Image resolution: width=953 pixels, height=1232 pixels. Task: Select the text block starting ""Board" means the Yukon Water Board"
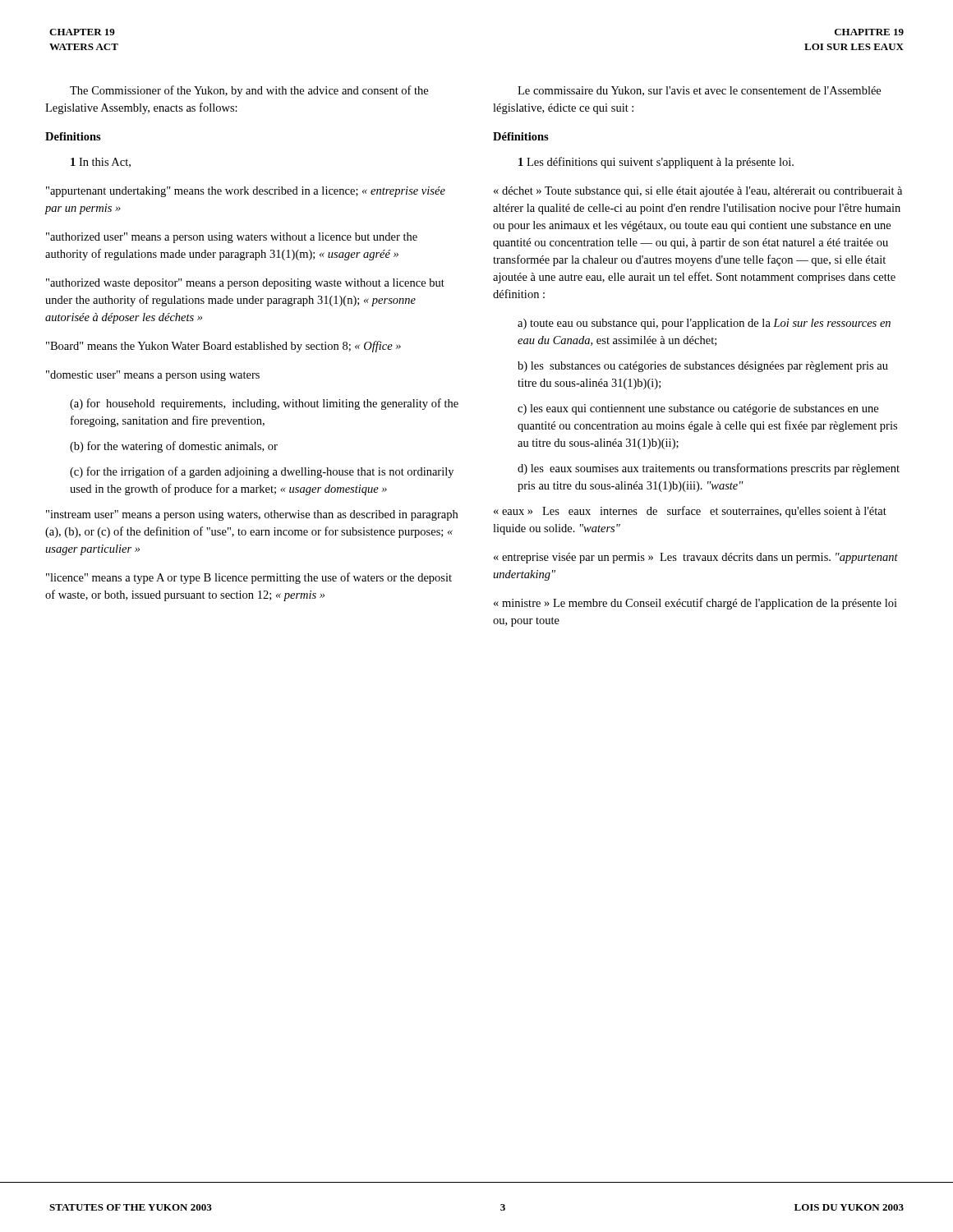[x=253, y=346]
